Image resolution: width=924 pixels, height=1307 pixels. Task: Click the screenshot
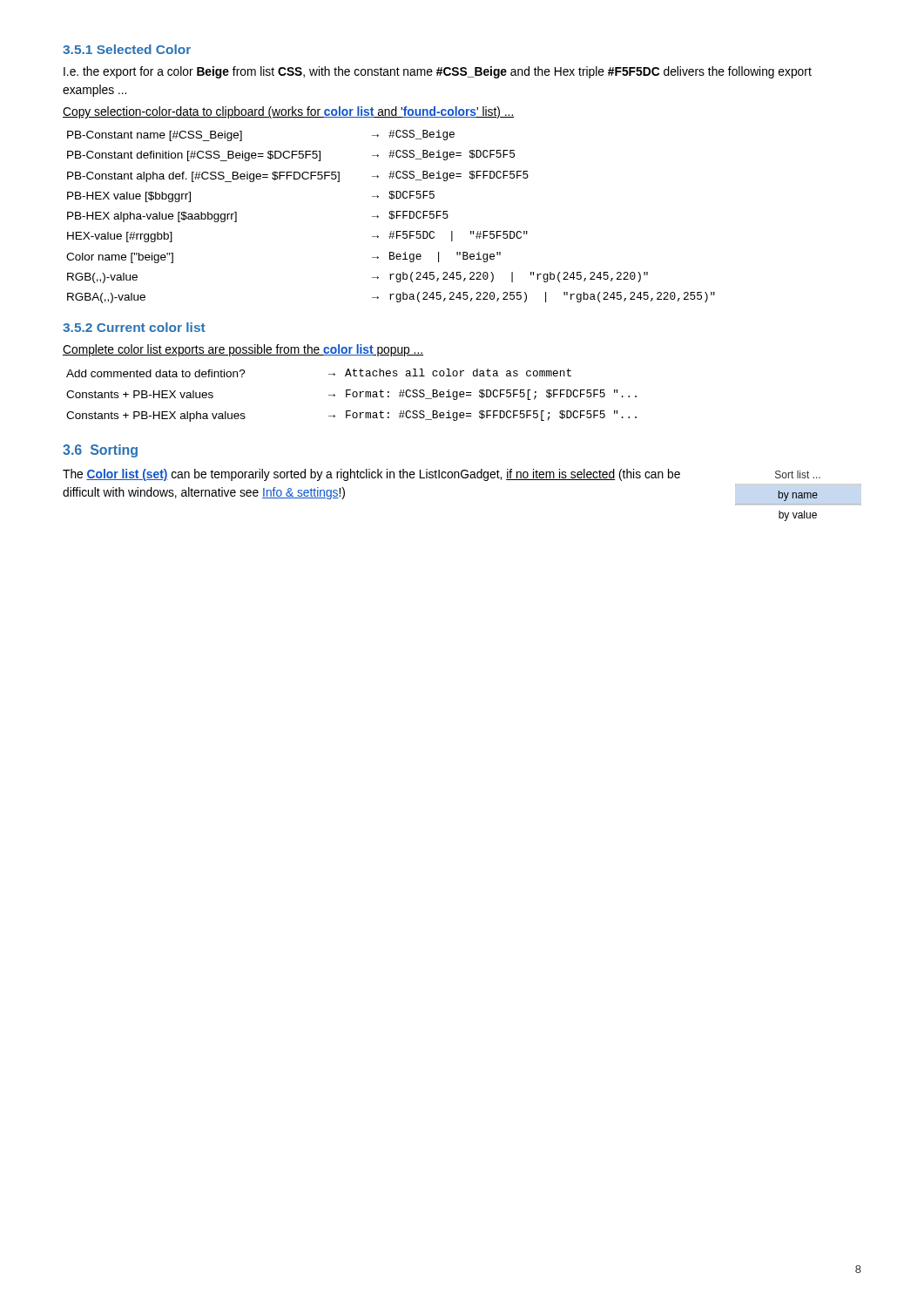tap(798, 496)
